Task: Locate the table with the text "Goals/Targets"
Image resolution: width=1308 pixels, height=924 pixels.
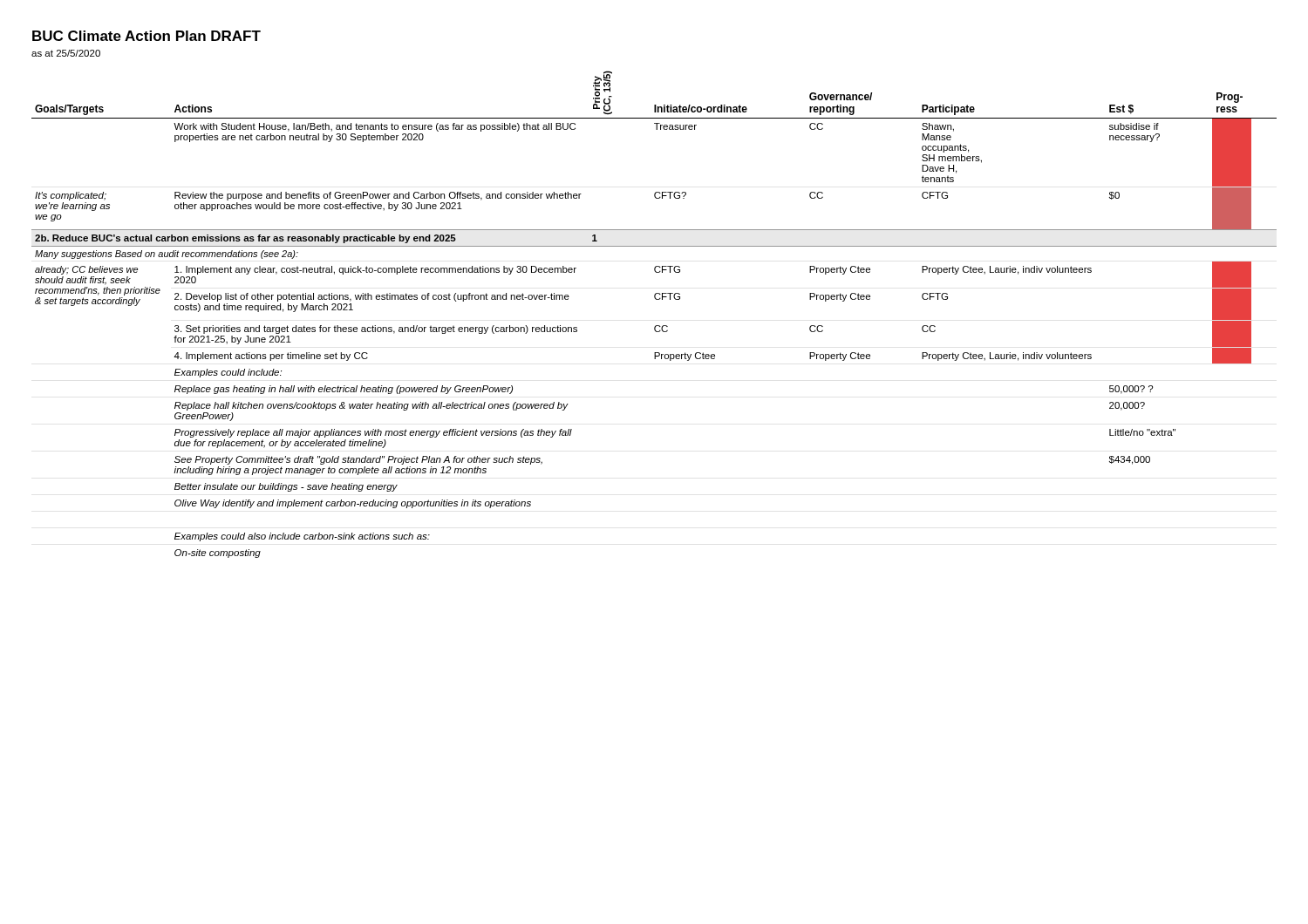Action: click(x=654, y=314)
